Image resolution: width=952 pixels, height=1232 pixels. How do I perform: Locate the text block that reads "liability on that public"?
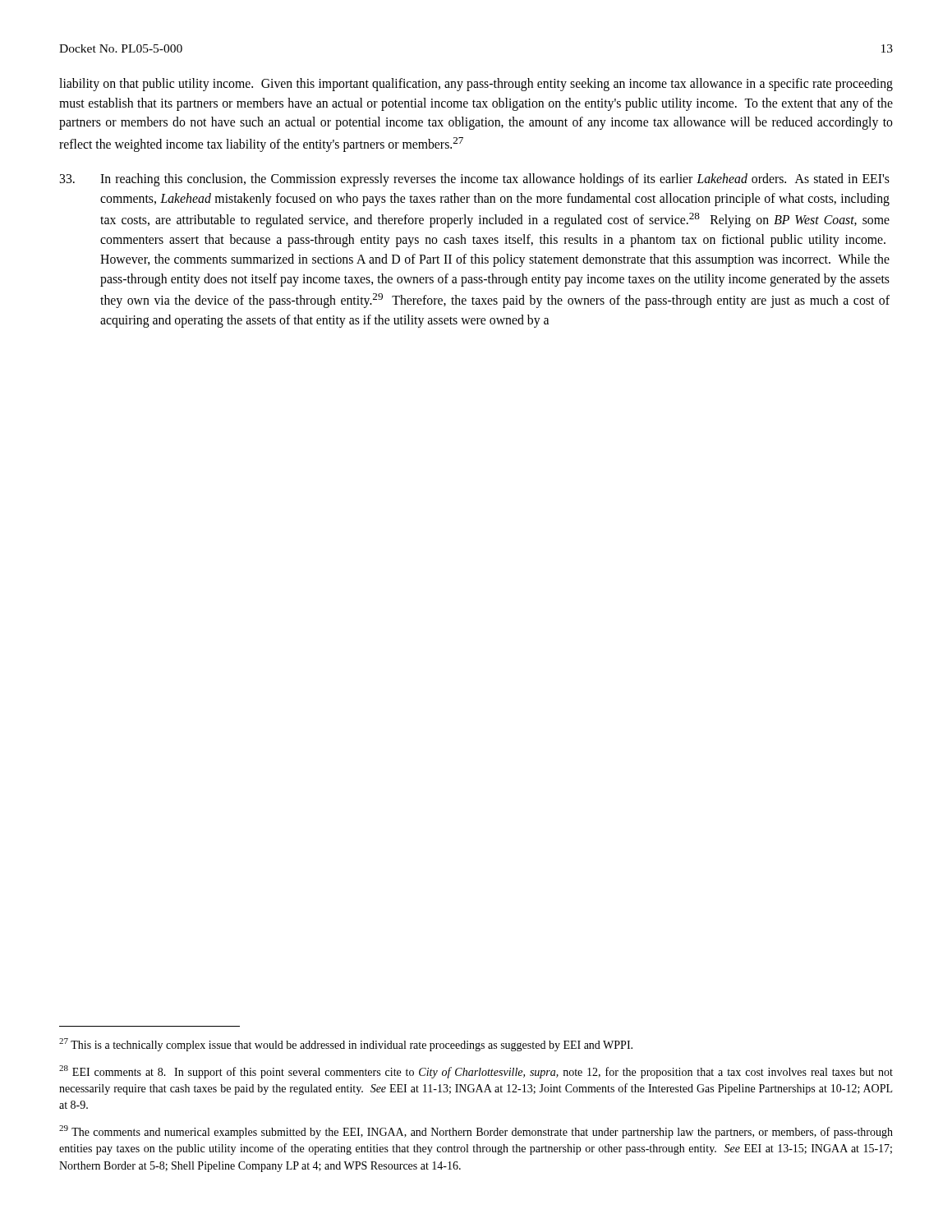(476, 114)
